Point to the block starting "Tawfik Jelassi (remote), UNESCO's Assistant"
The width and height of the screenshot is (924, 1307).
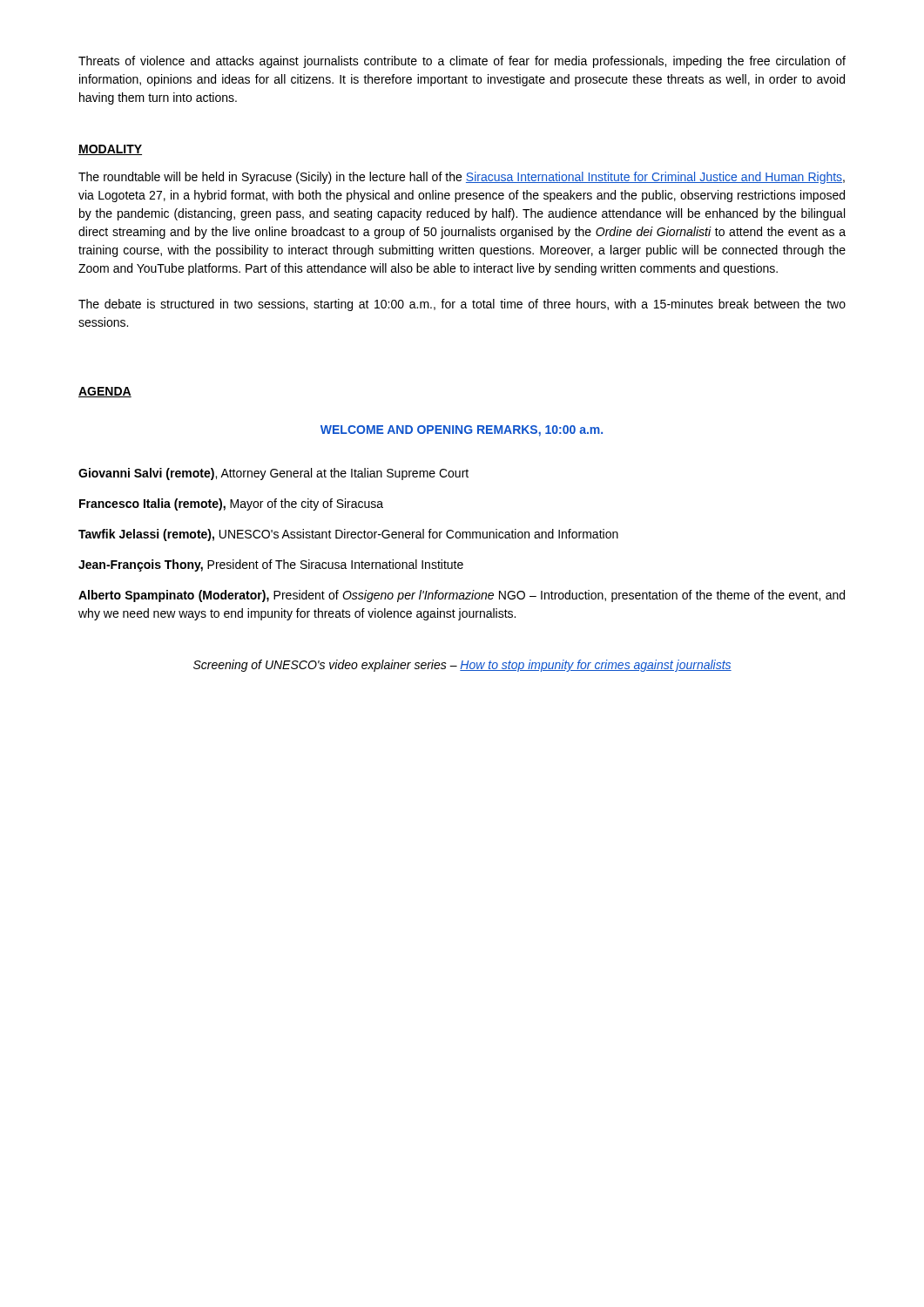click(x=348, y=534)
